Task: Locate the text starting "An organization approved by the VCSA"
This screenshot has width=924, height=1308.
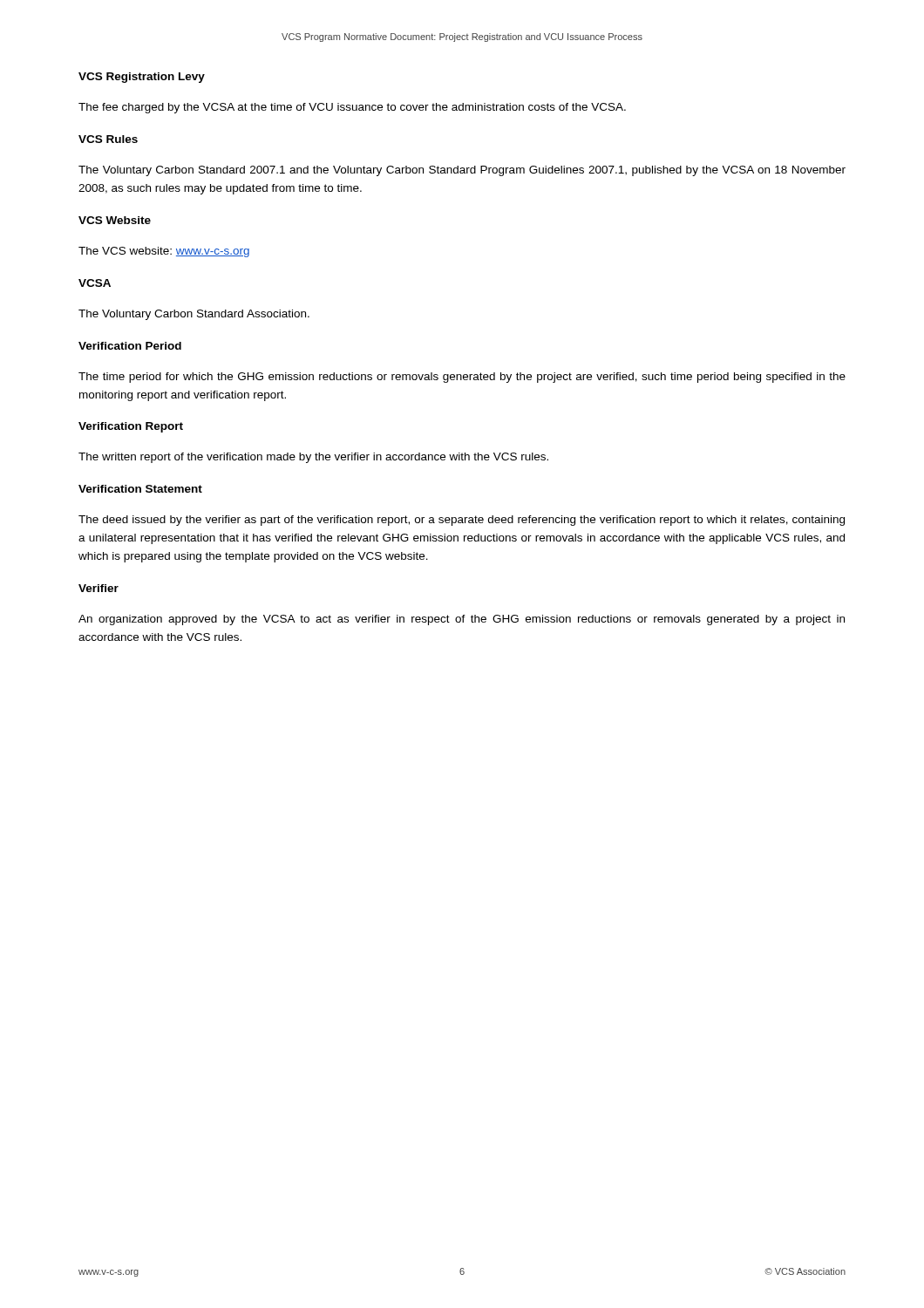Action: tap(462, 629)
